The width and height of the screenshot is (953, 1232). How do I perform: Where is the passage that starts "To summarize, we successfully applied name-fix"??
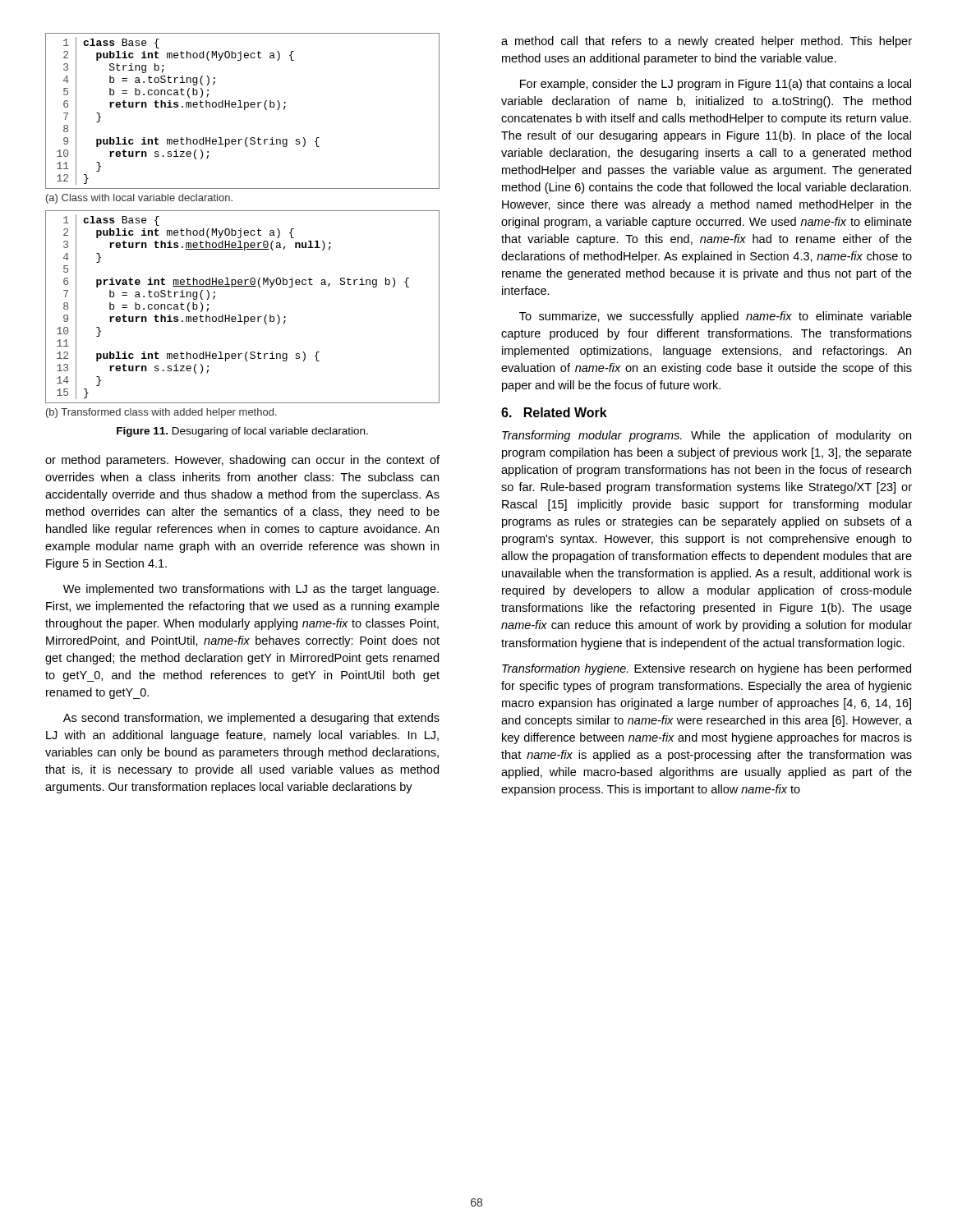click(707, 351)
